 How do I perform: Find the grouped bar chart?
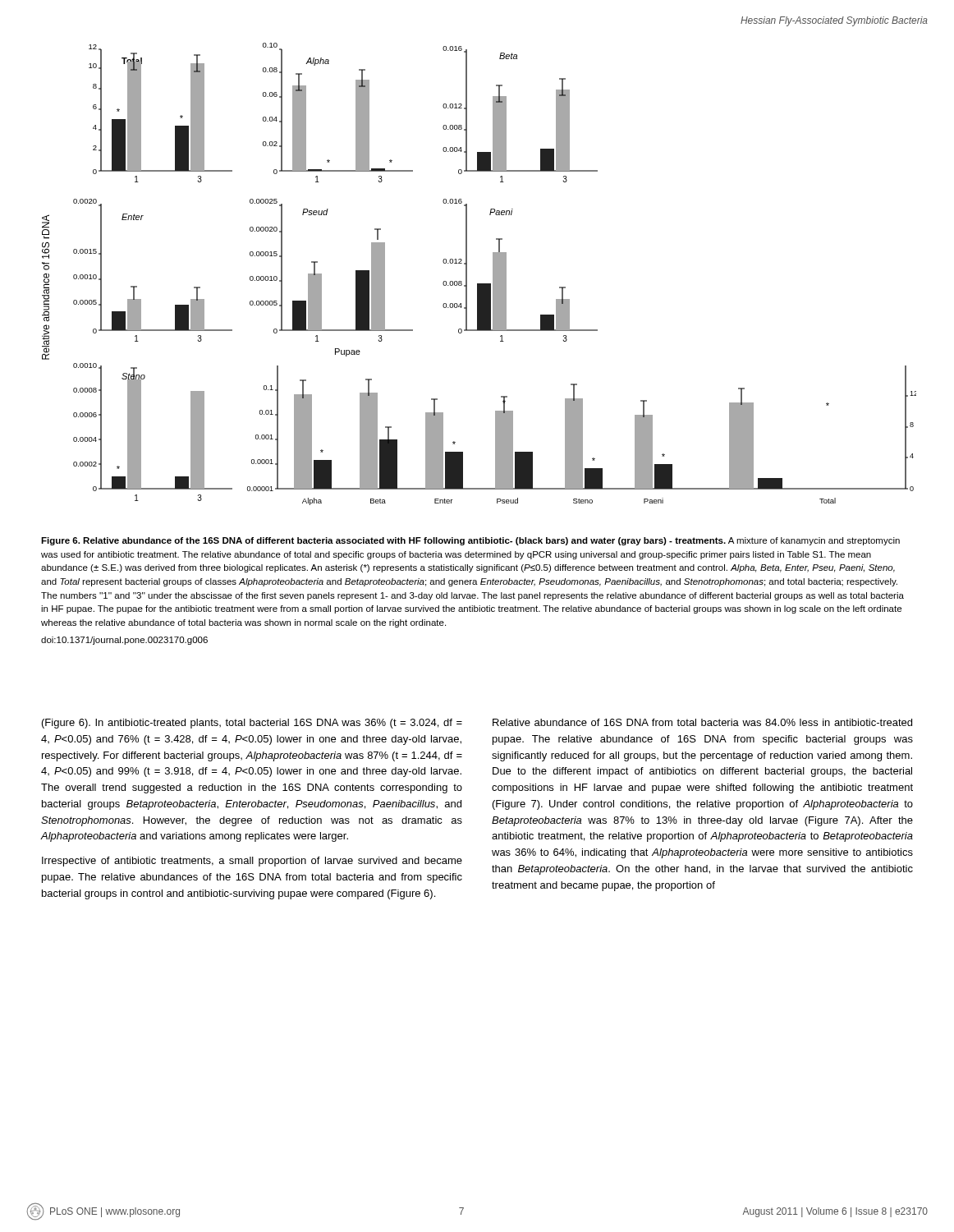click(478, 275)
